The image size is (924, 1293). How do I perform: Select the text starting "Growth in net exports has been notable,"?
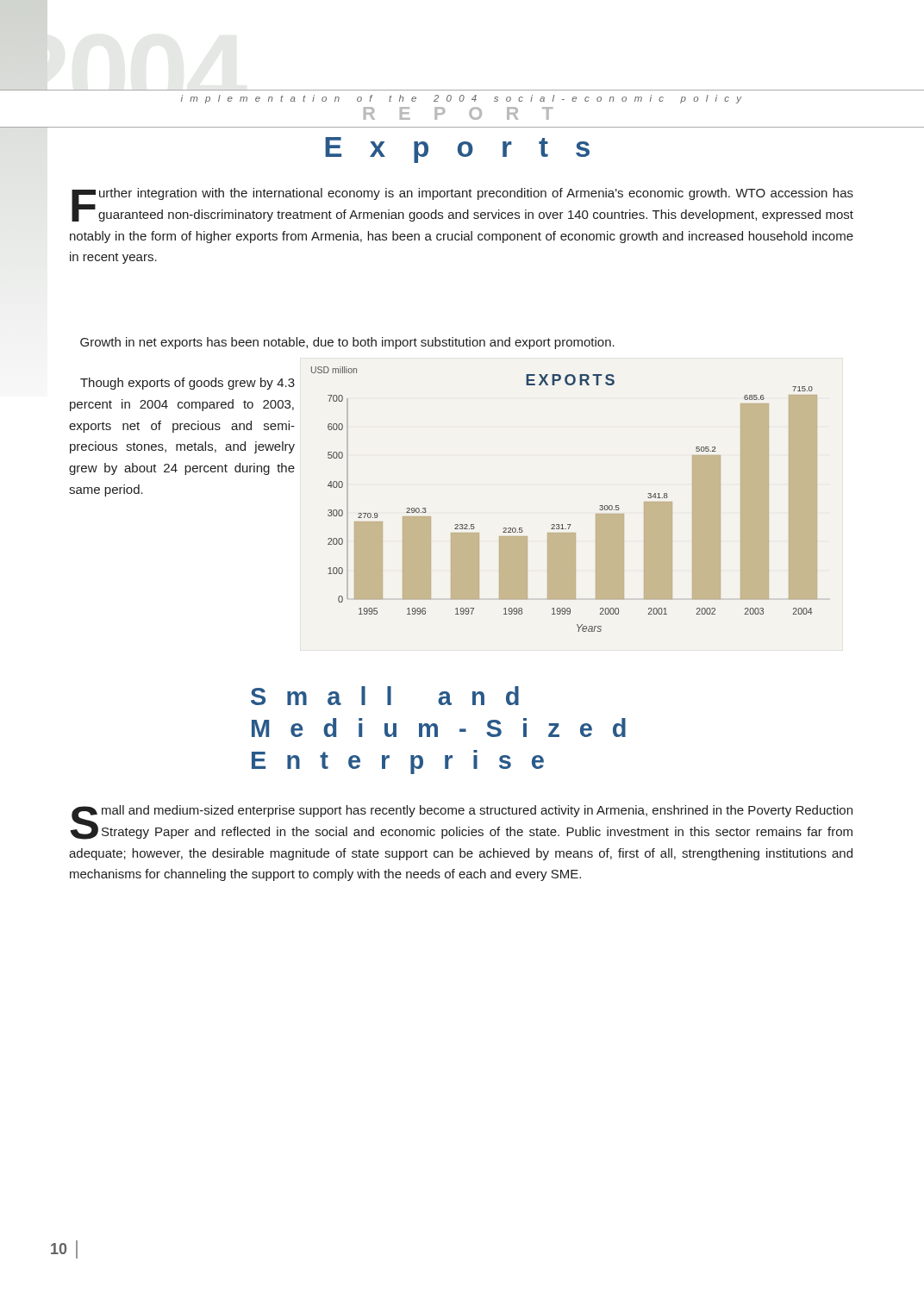(x=342, y=342)
